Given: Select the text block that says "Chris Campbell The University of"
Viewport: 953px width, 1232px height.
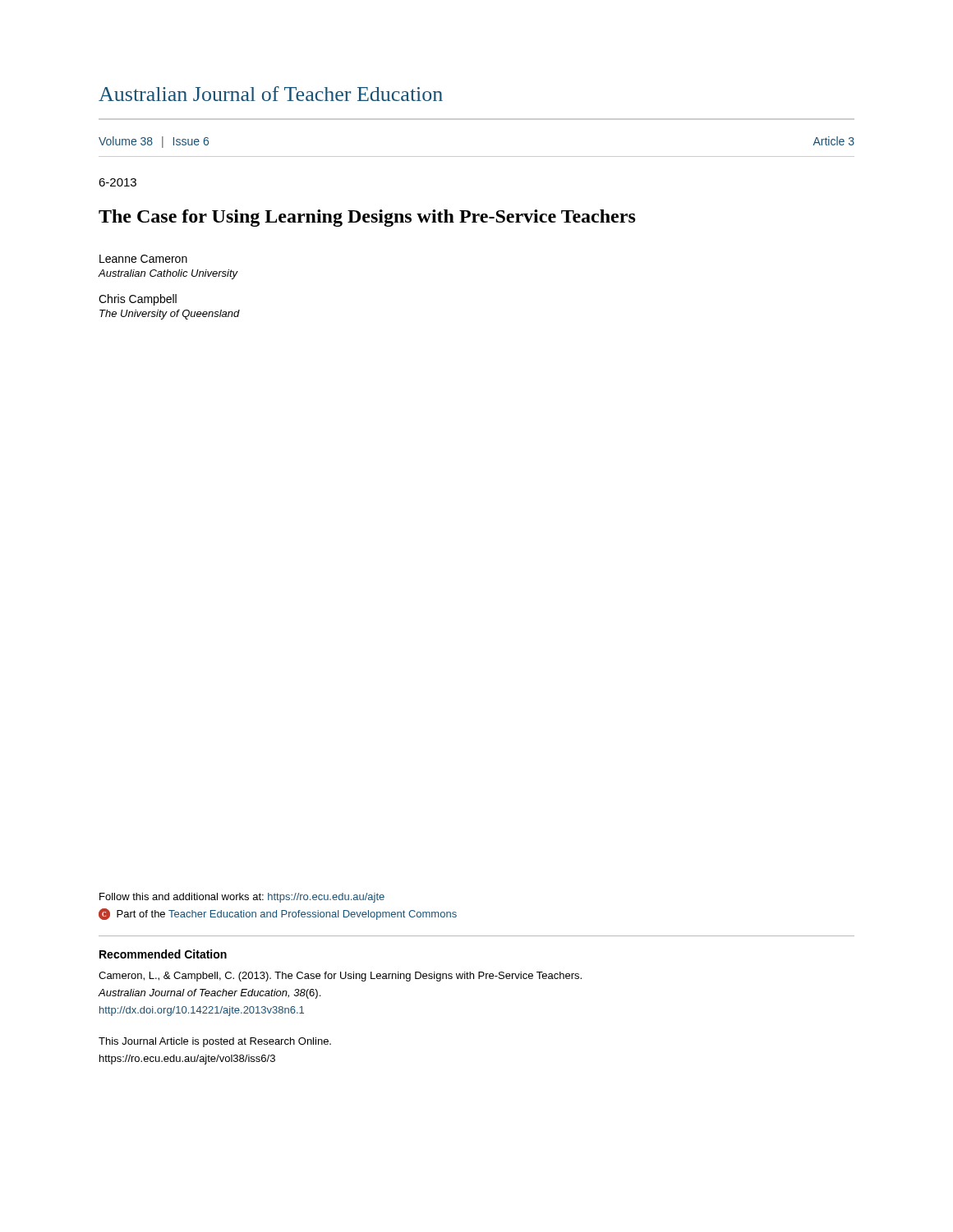Looking at the screenshot, I should point(138,300).
